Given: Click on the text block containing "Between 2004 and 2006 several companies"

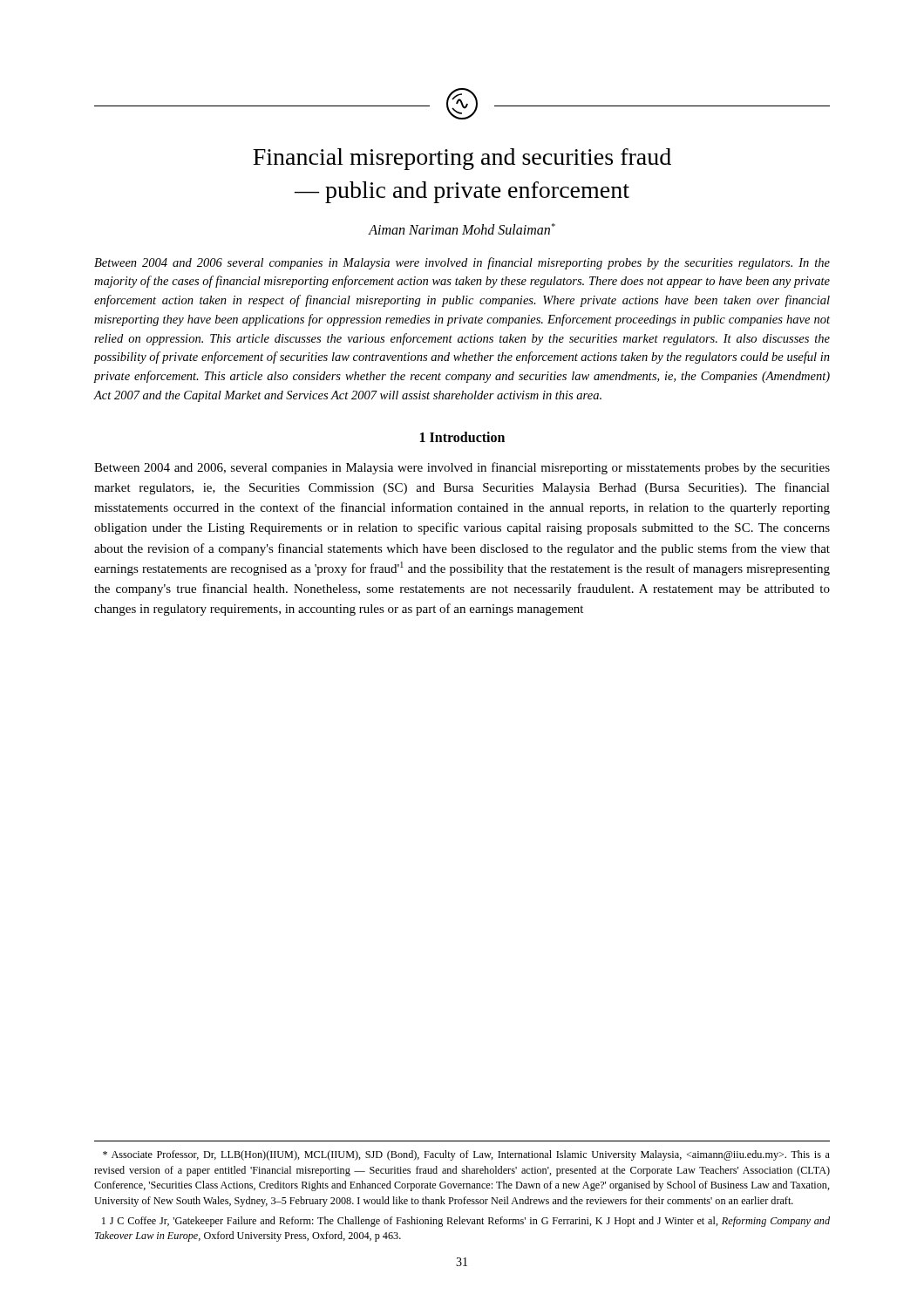Looking at the screenshot, I should [462, 329].
